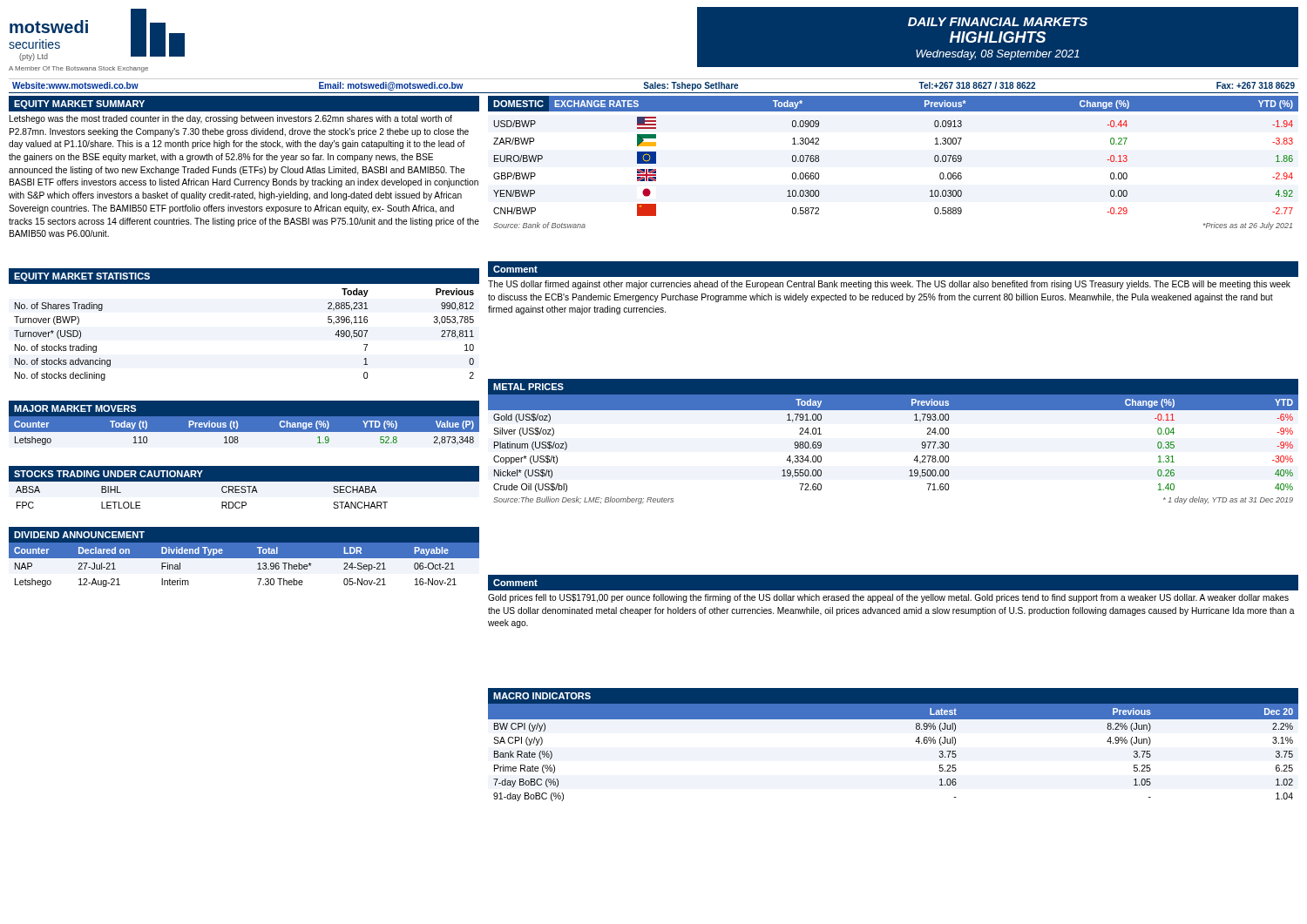Click on the table containing "7-day BoBC (%)"
The width and height of the screenshot is (1307, 924).
893,753
